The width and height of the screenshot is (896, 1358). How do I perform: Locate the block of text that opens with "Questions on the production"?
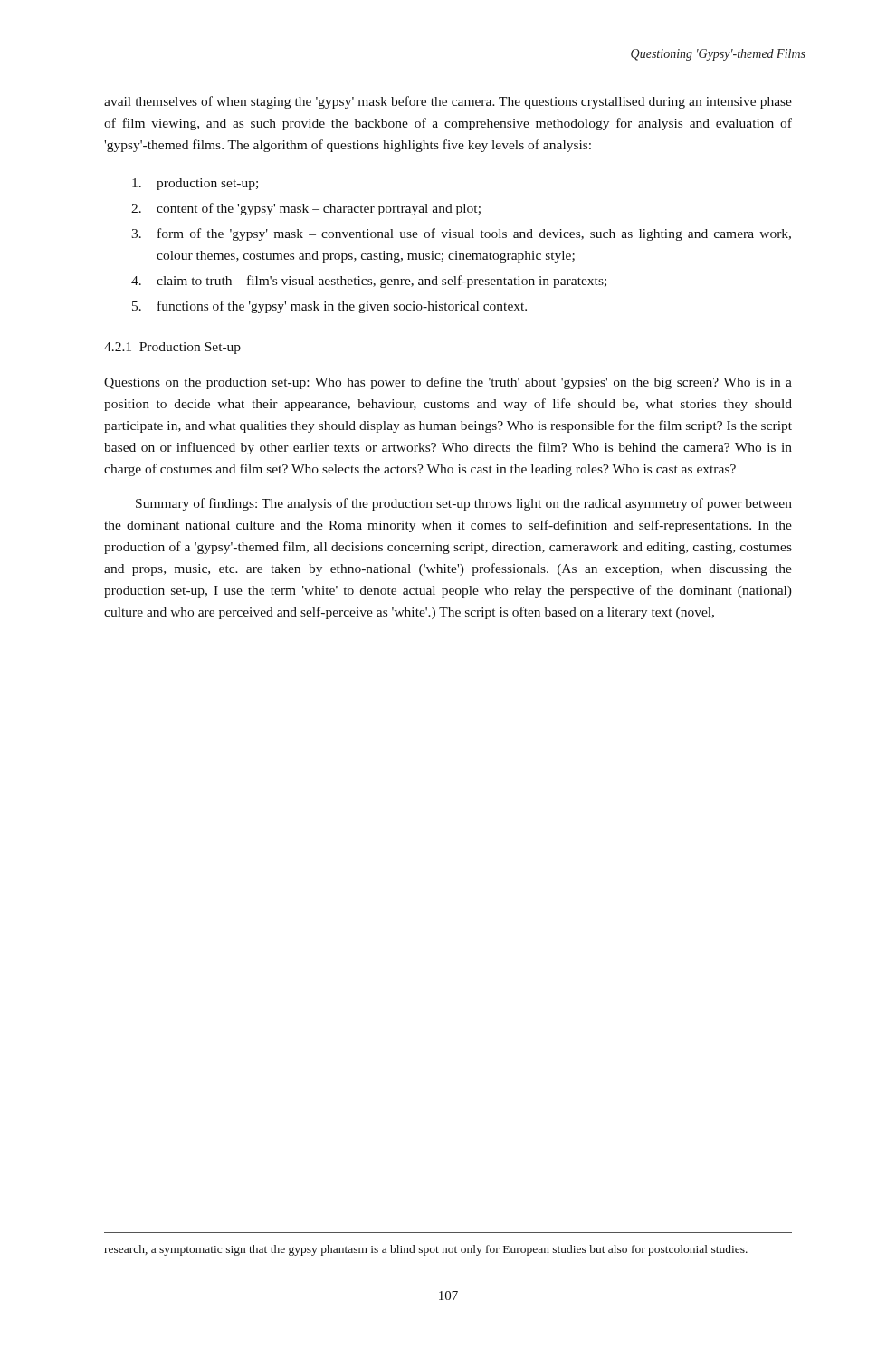pos(448,425)
